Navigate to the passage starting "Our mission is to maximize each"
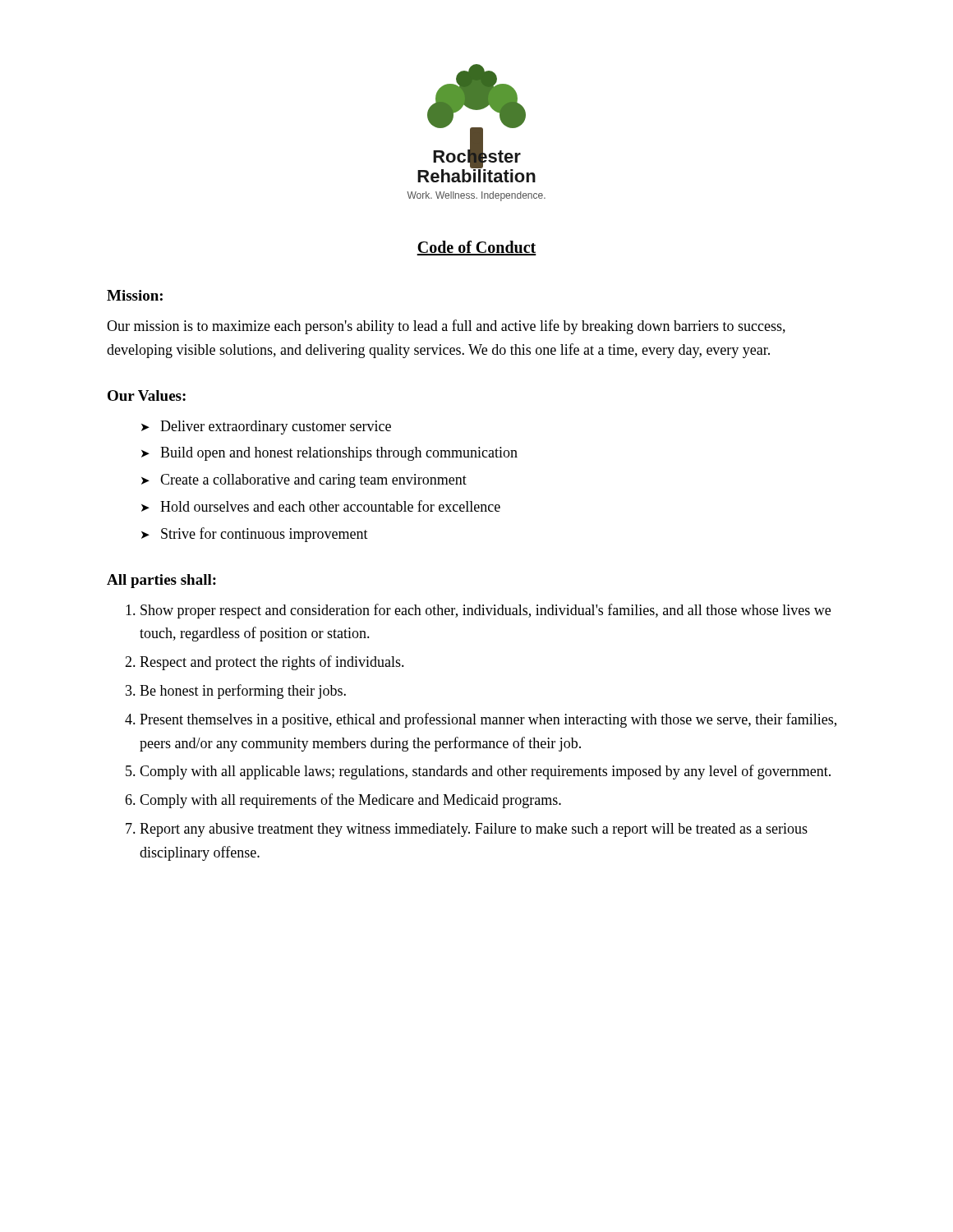Screen dimensions: 1232x953 pyautogui.click(x=446, y=338)
